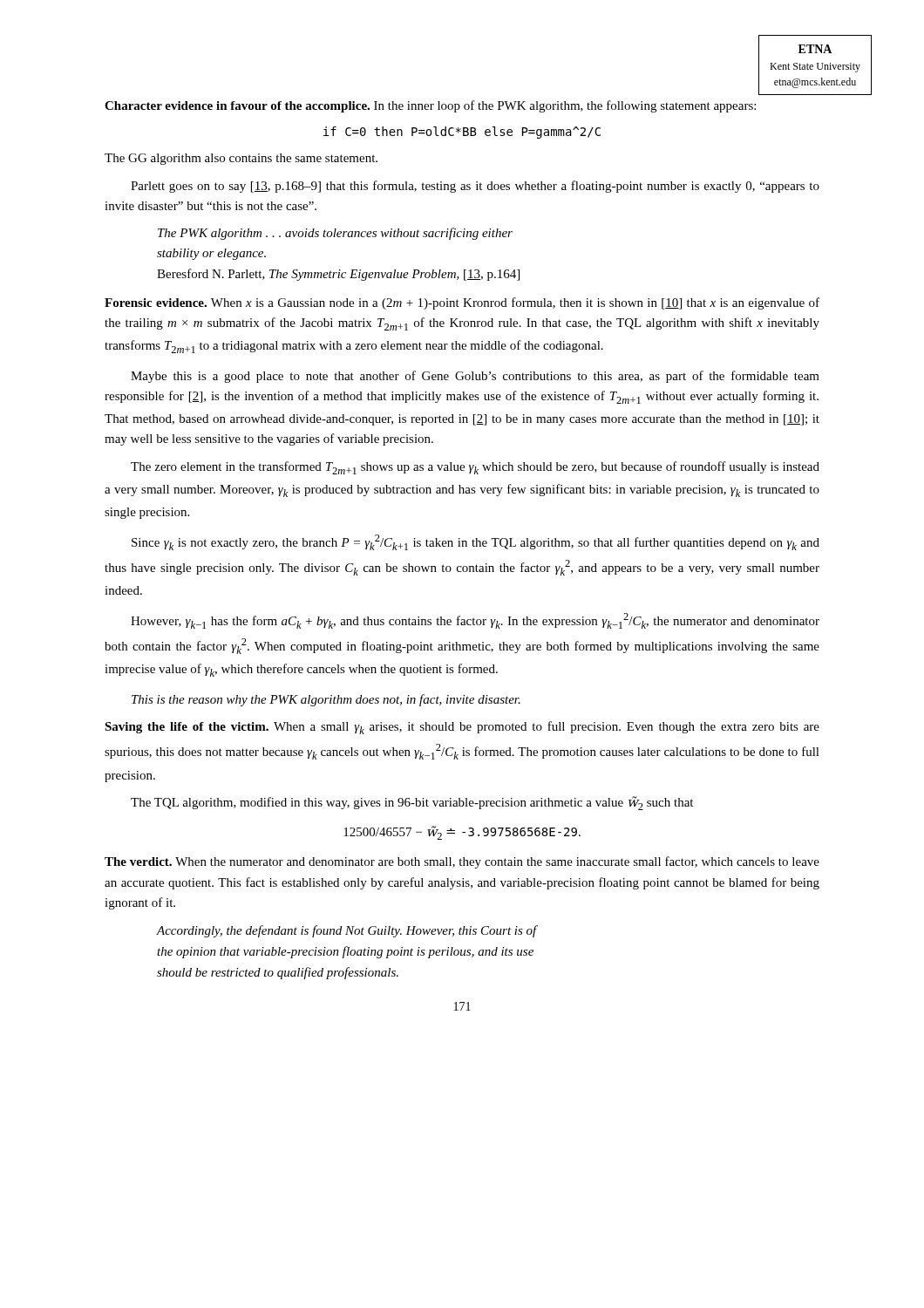Navigate to the element starting "Parlett goes on to"
This screenshot has height=1308, width=924.
462,195
